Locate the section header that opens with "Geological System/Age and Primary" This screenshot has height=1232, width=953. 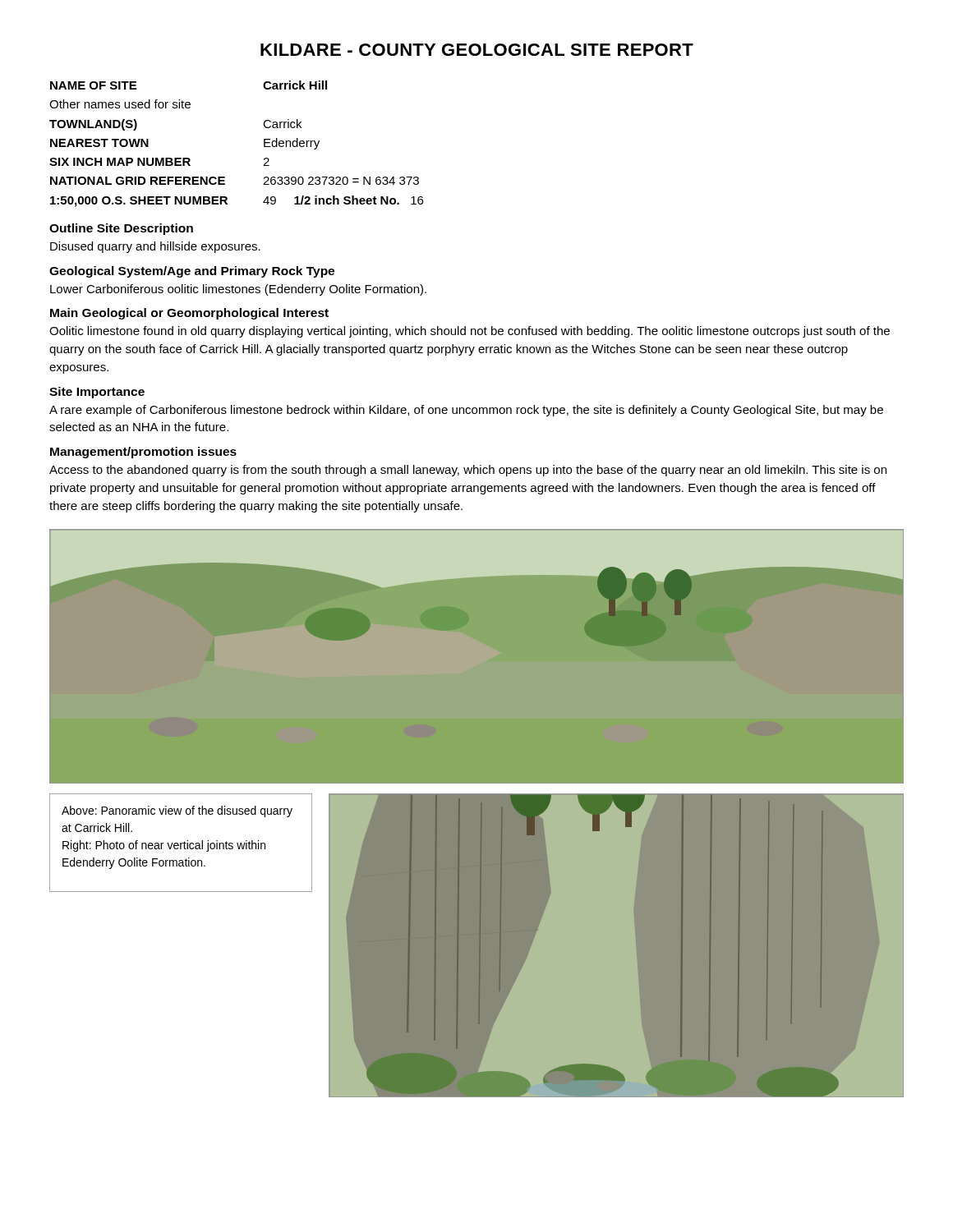192,270
